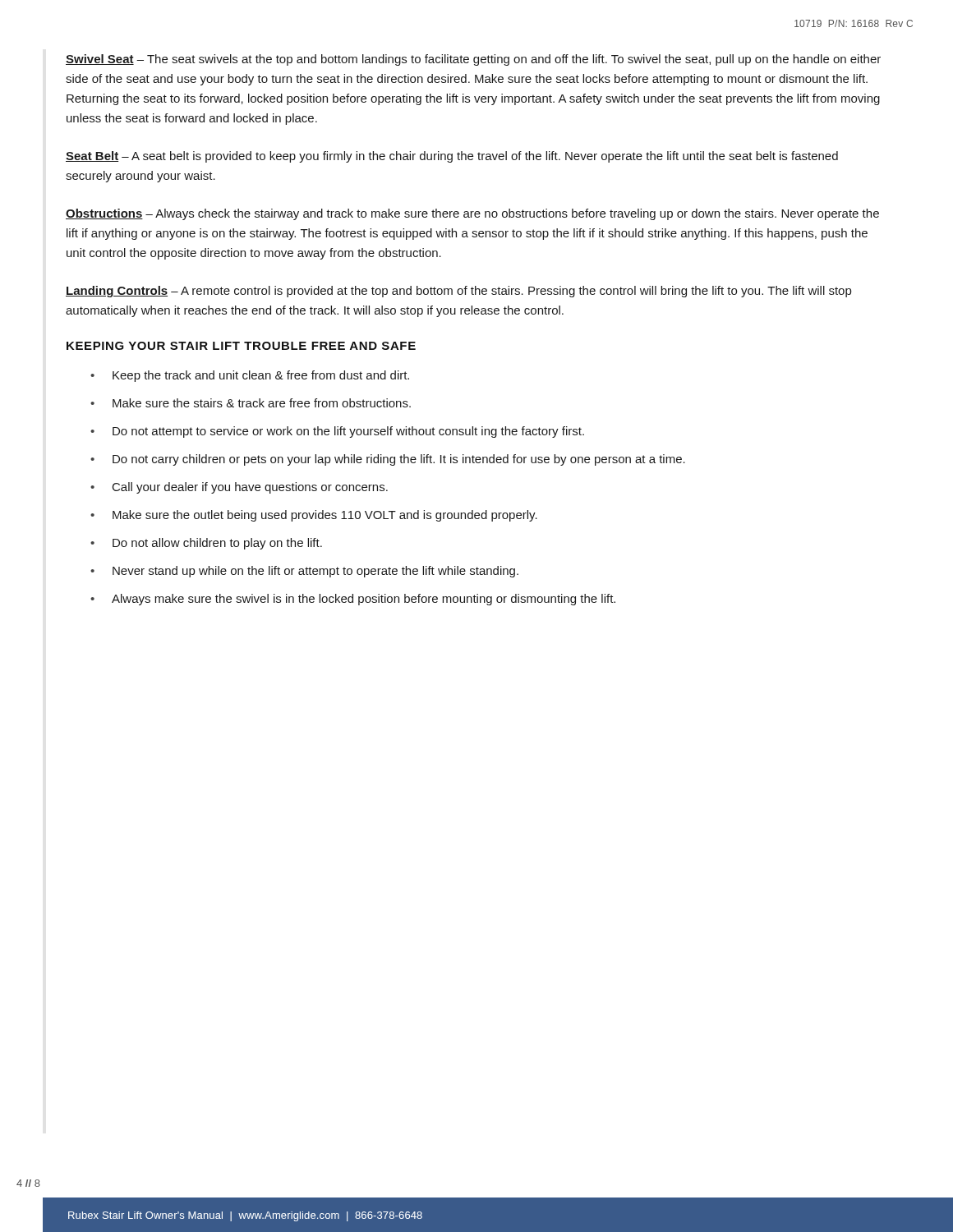This screenshot has width=953, height=1232.
Task: Point to the block beginning "Obstructions – Always check"
Action: tap(473, 233)
